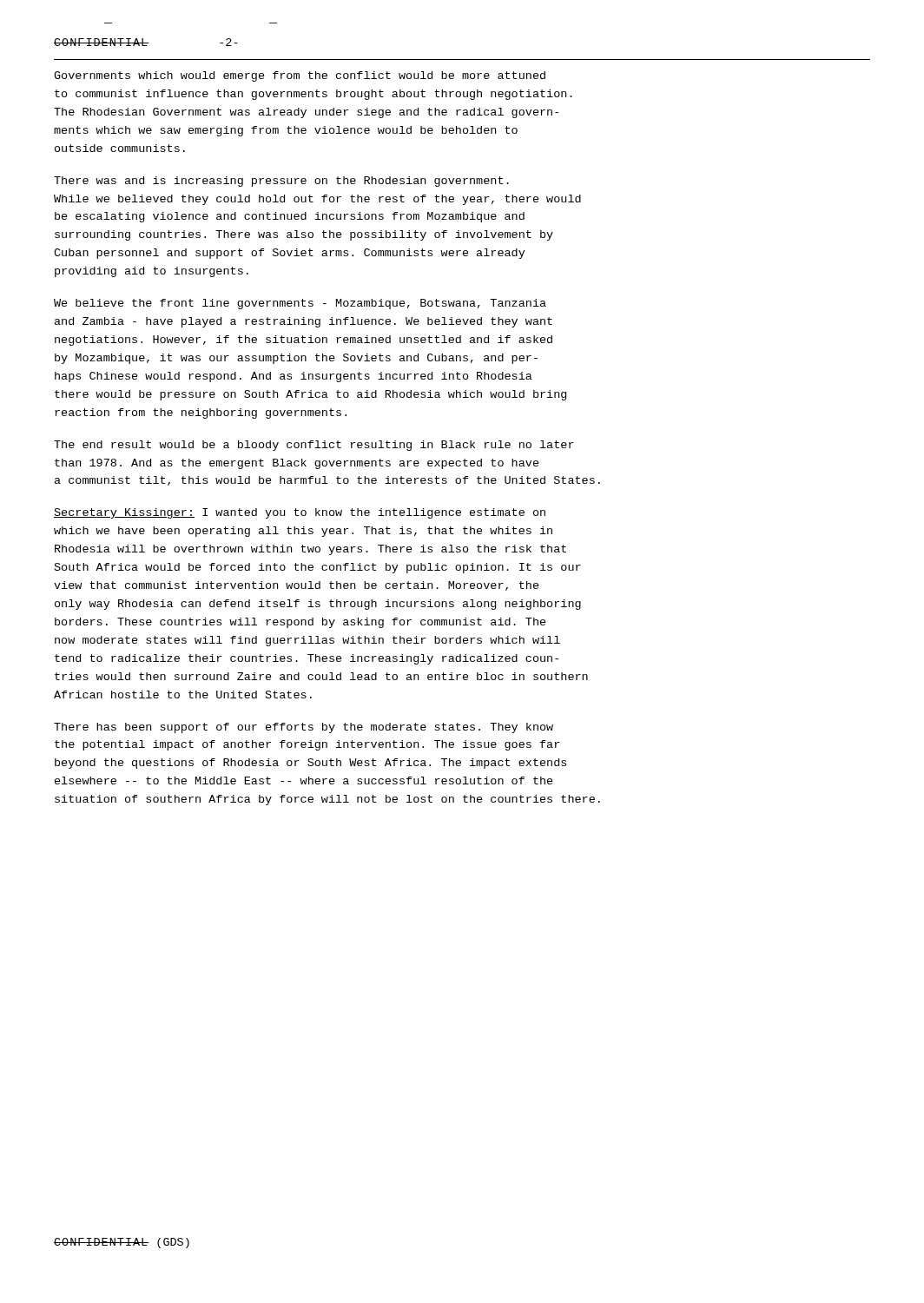
Task: Click on the passage starting "Secretary Kissinger: I wanted you to know"
Action: pyautogui.click(x=321, y=604)
